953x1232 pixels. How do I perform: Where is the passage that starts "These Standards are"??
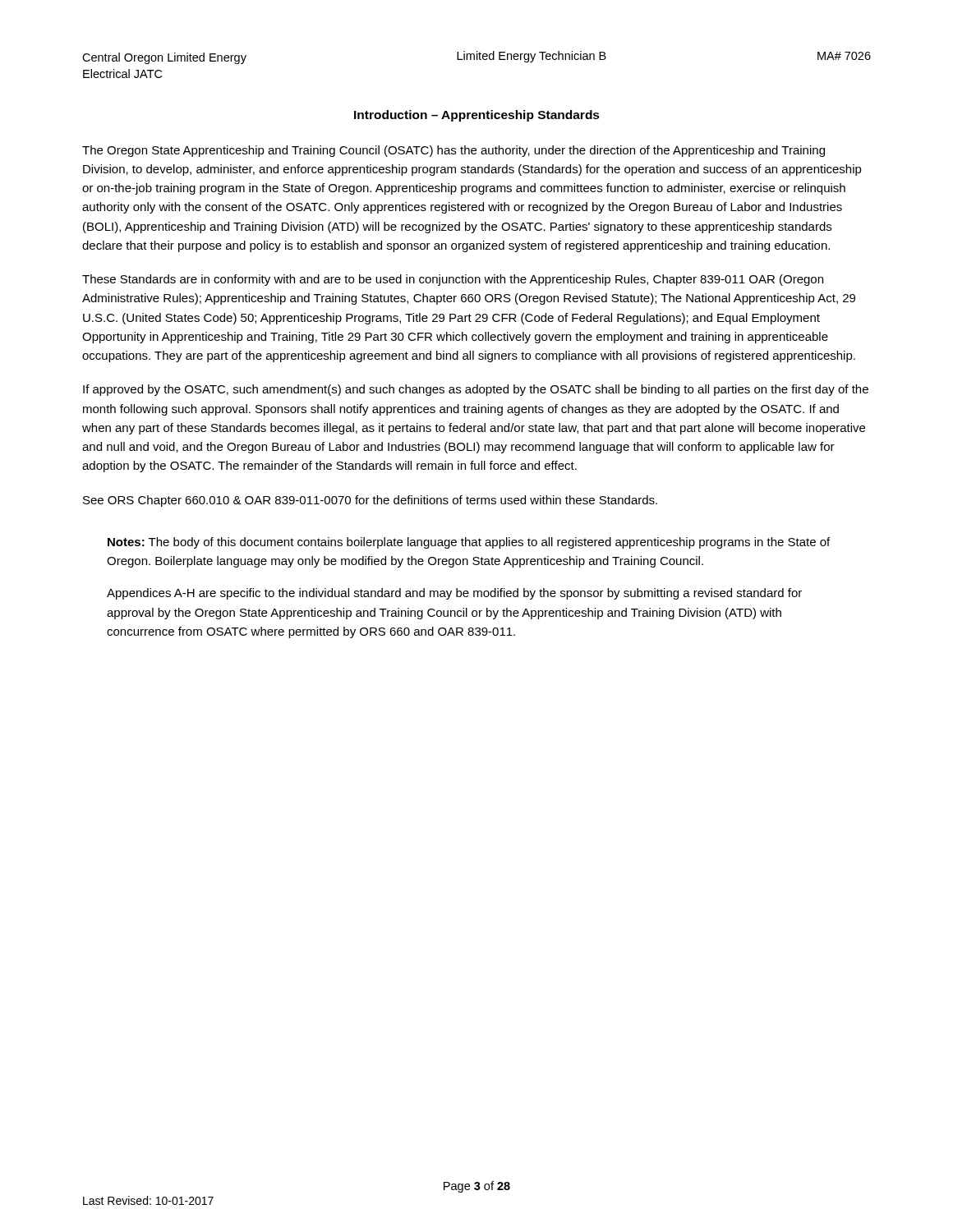pos(469,317)
